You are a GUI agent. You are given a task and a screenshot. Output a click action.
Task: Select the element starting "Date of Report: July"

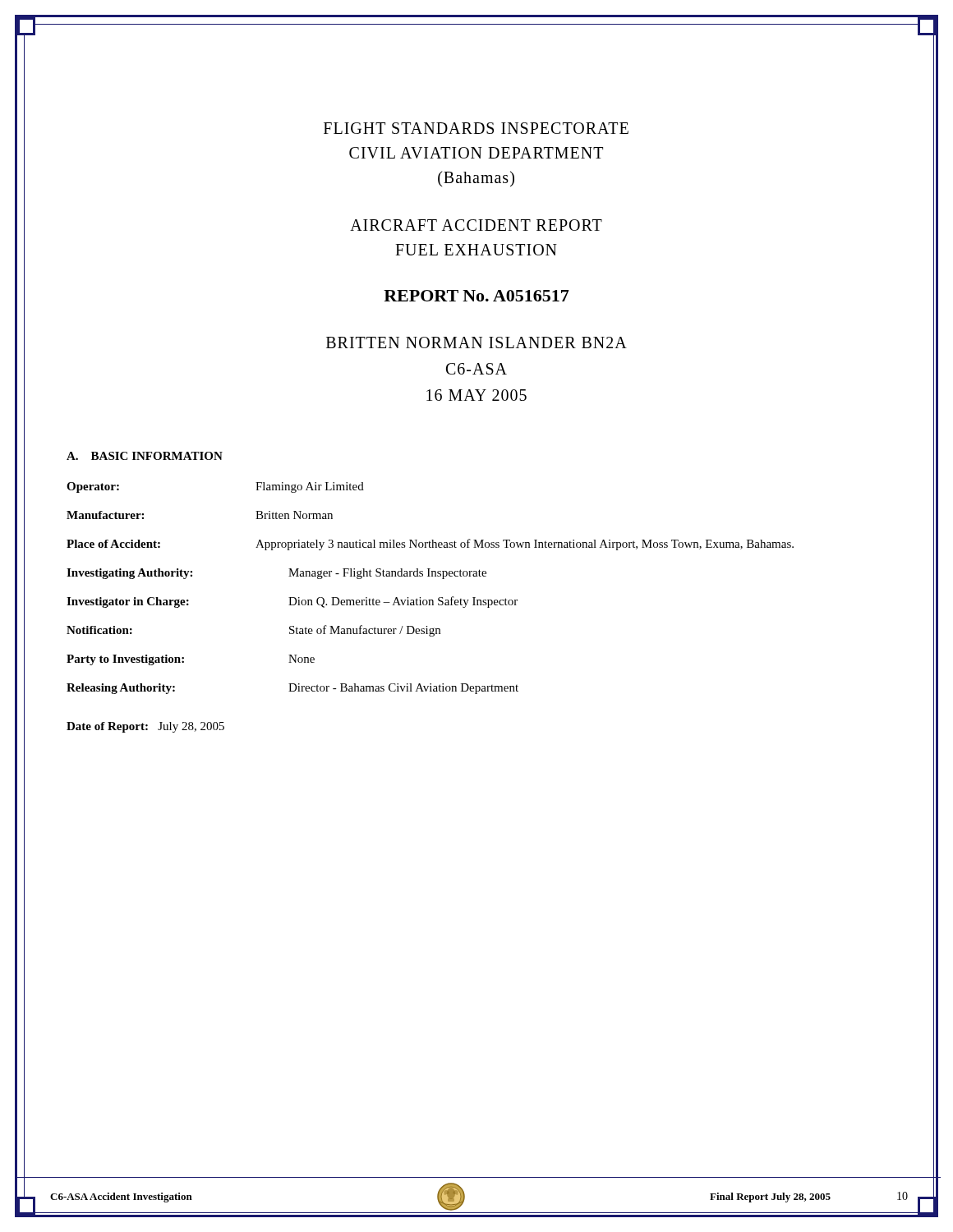(146, 726)
